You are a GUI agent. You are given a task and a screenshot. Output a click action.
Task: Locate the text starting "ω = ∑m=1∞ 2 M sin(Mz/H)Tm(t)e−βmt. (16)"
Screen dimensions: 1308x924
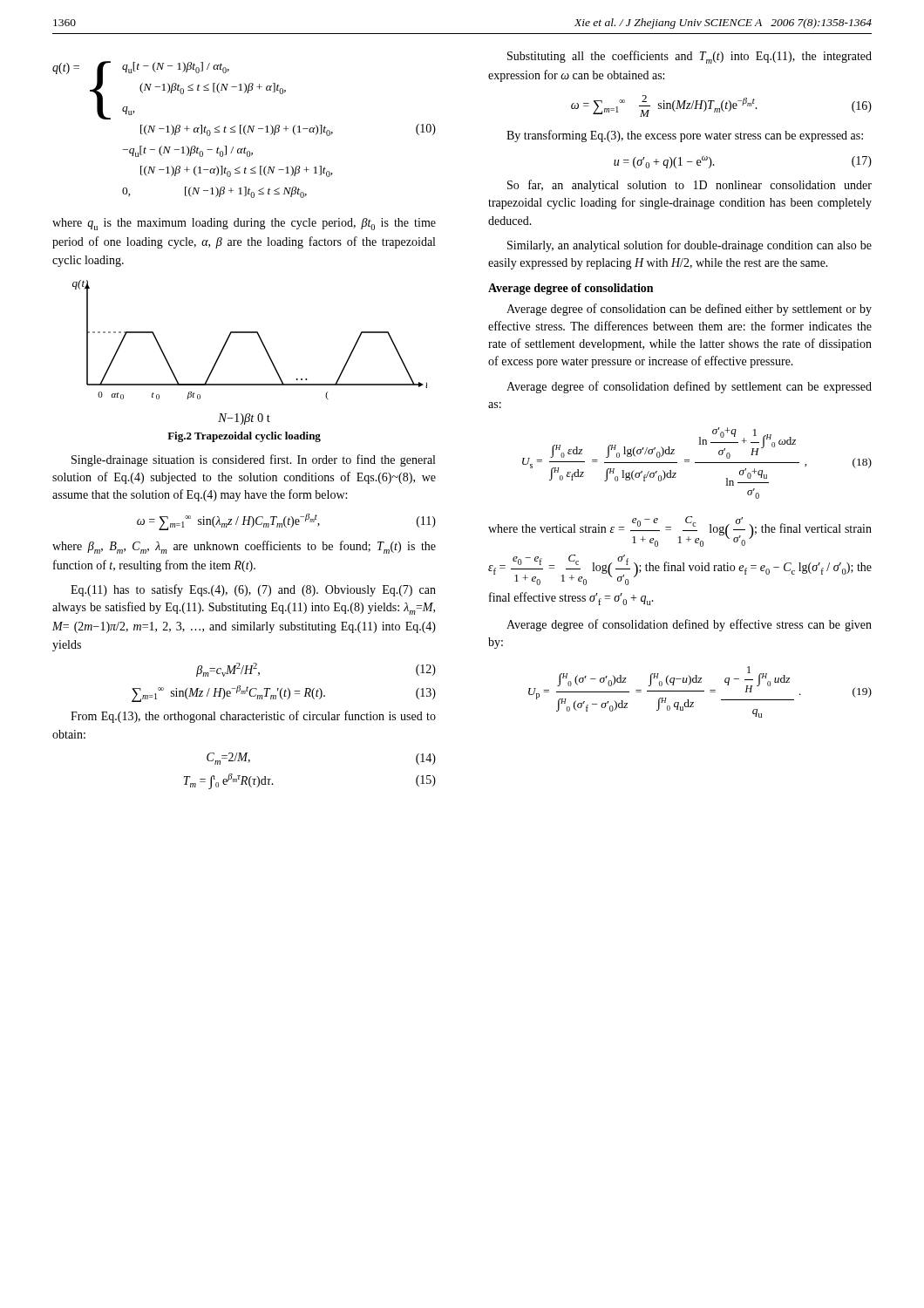click(680, 106)
